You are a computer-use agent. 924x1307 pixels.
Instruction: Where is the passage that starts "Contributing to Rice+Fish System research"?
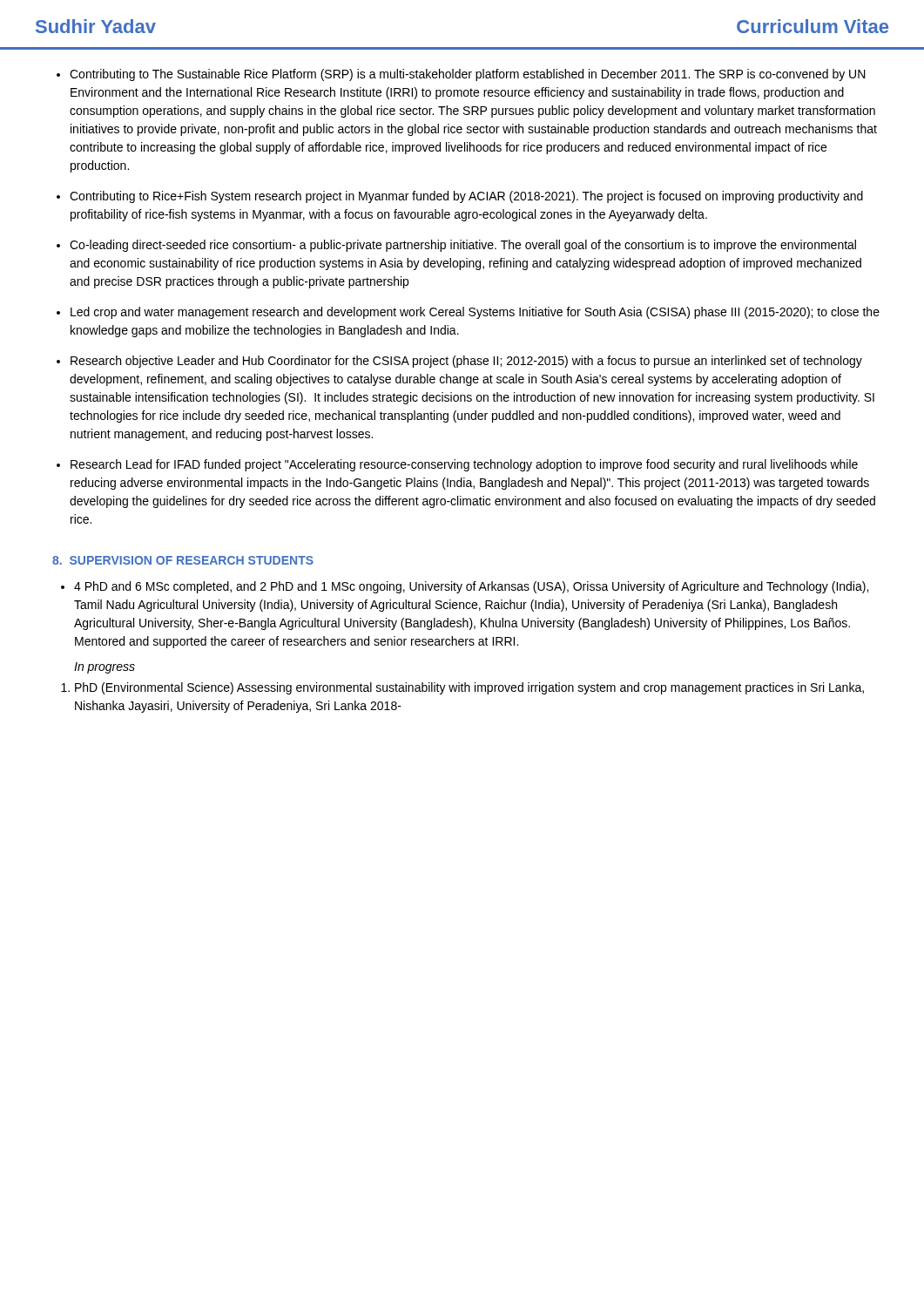click(x=475, y=206)
